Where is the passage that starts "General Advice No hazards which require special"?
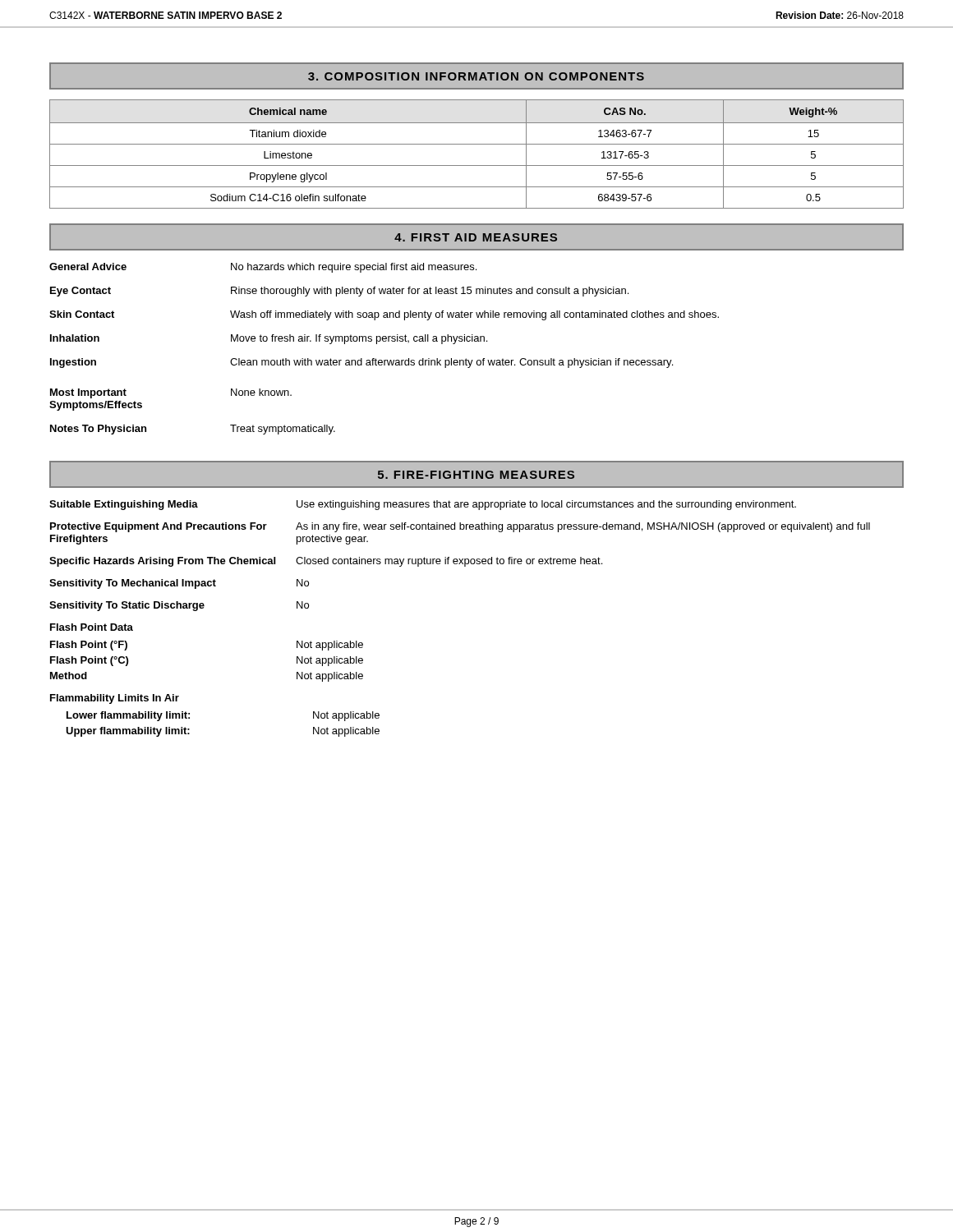953x1232 pixels. pos(476,266)
